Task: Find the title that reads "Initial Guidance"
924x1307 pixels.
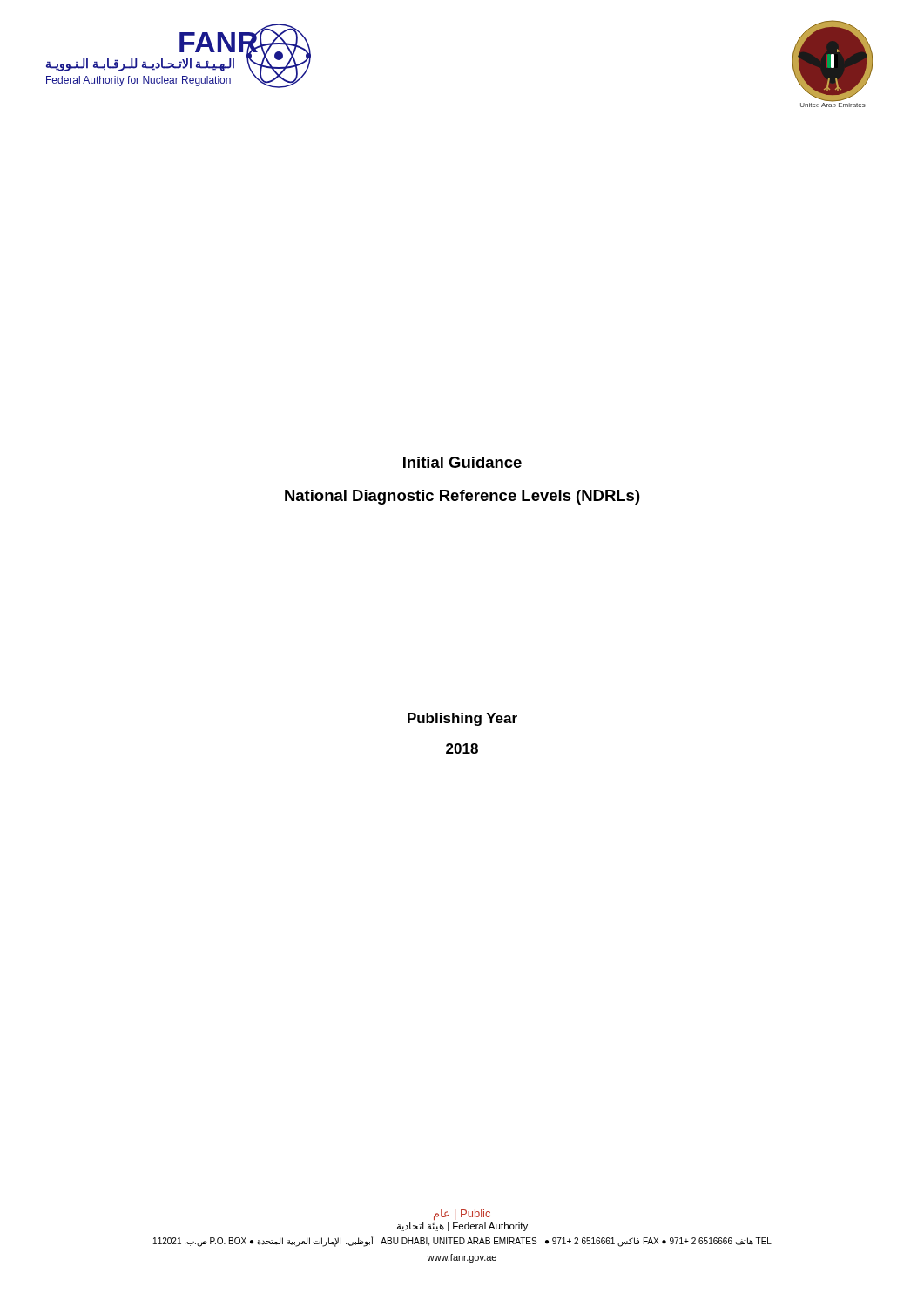Action: pyautogui.click(x=462, y=462)
